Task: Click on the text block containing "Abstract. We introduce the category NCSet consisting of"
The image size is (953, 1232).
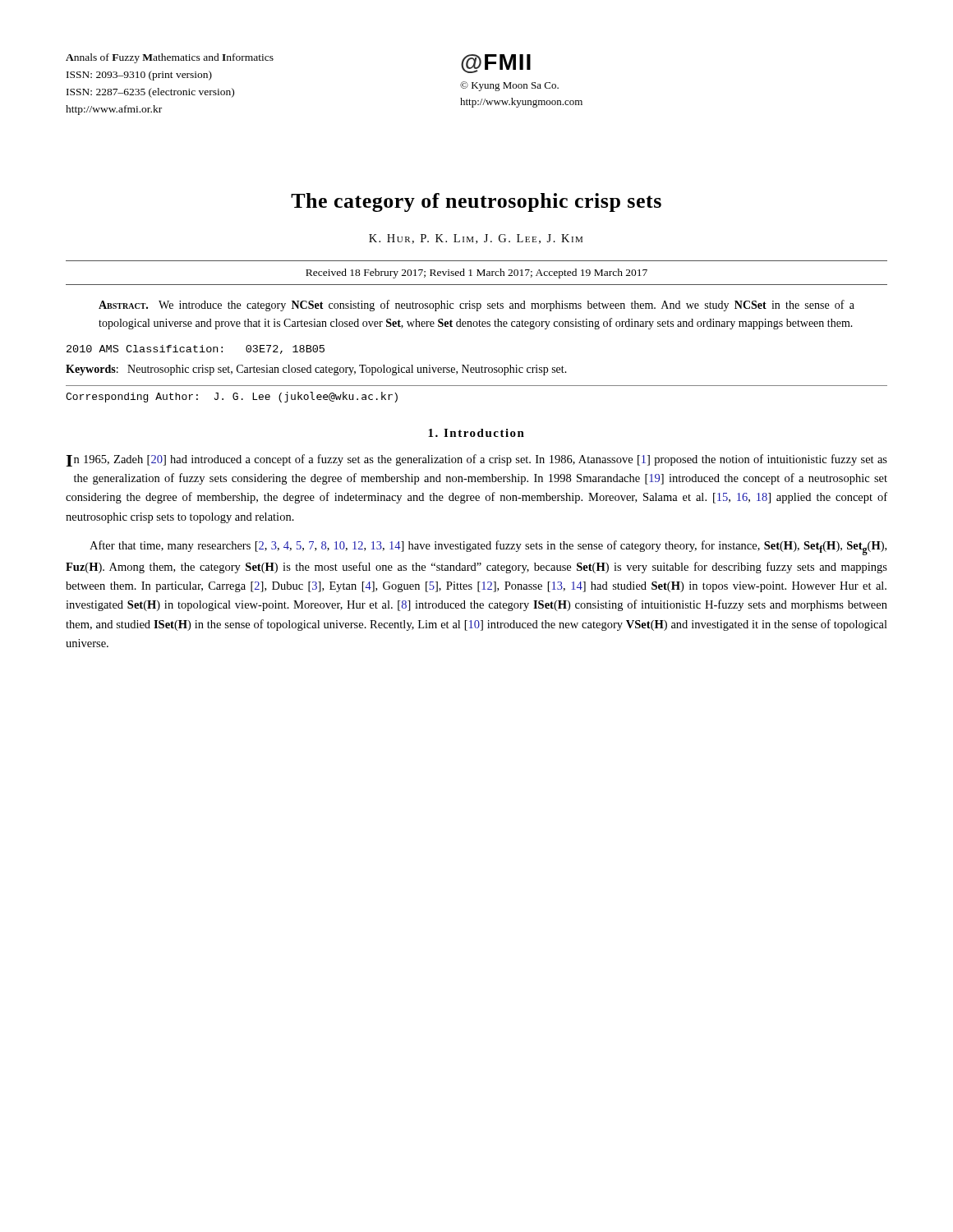Action: (476, 314)
